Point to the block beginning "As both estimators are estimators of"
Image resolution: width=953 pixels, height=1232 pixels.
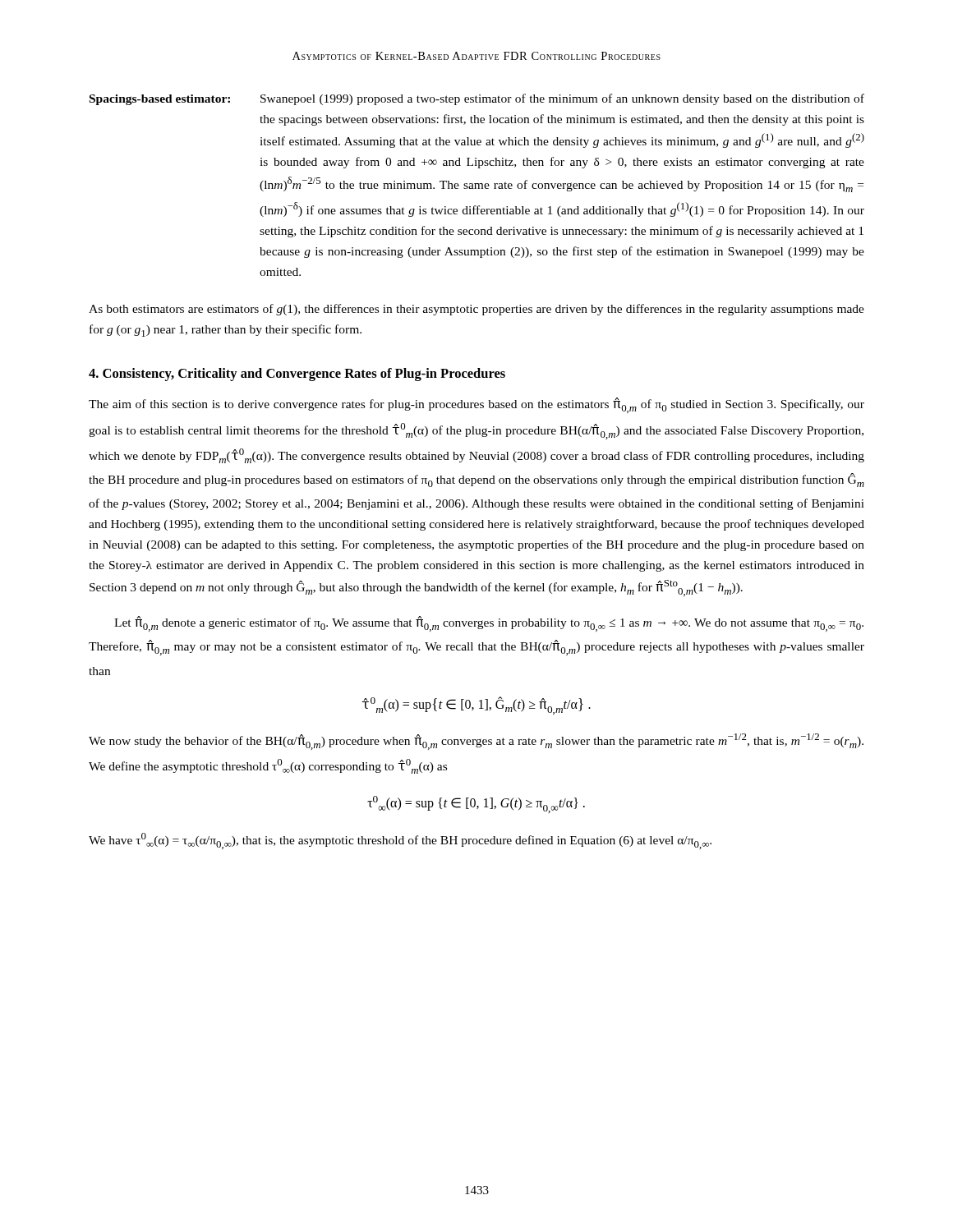coord(476,321)
